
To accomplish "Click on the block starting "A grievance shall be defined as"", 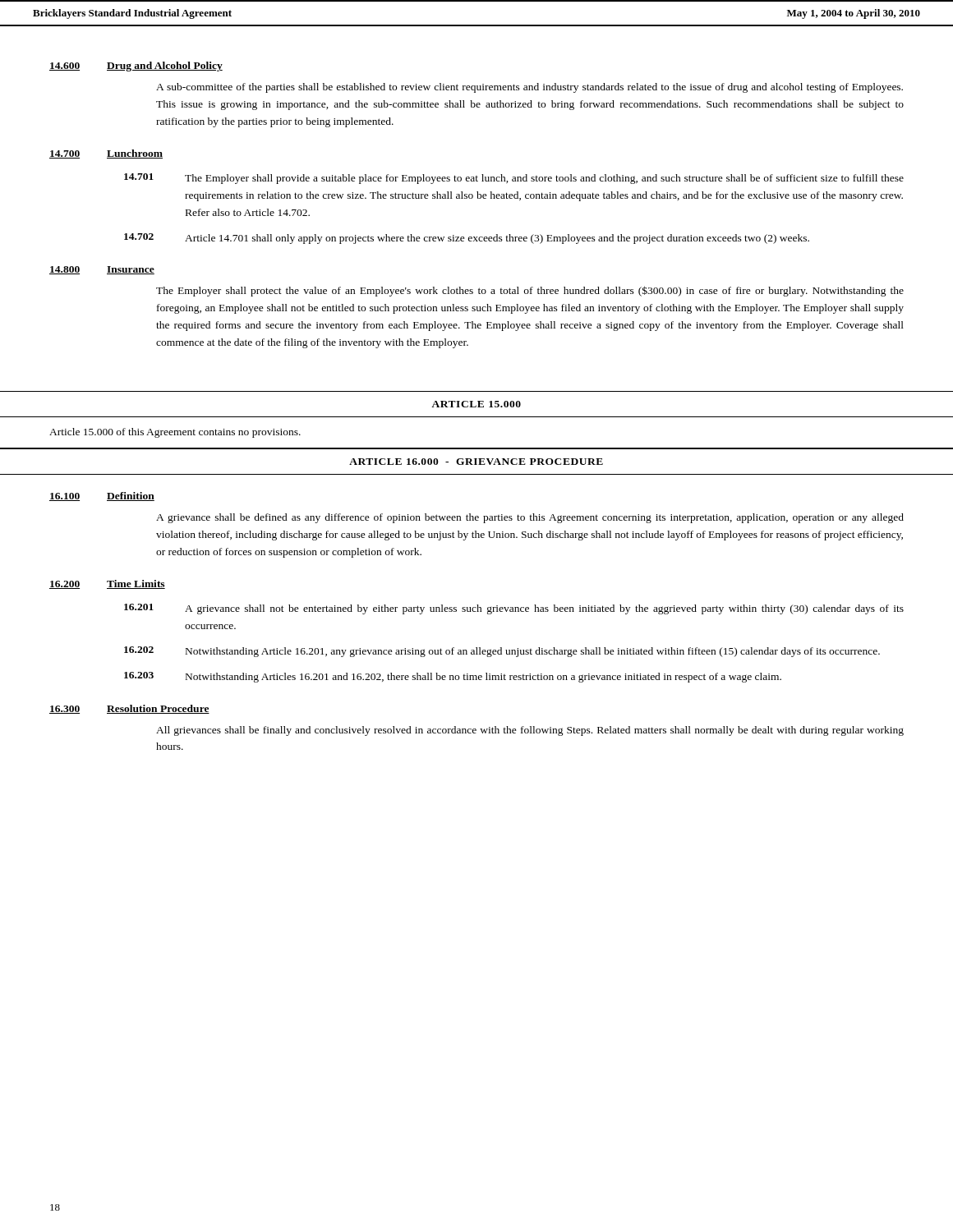I will coord(530,534).
